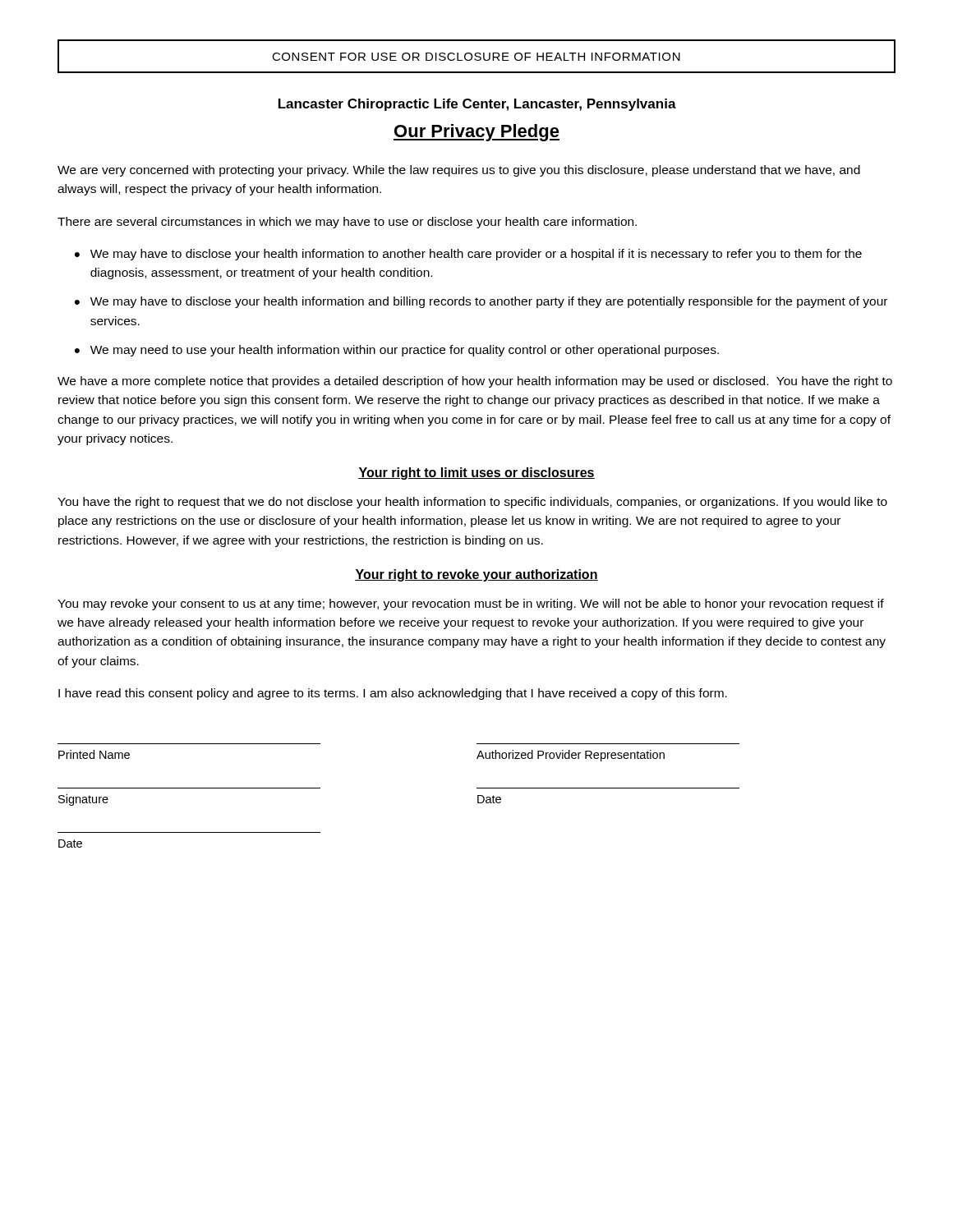Click on the section header that reads "Your right to revoke your"
The width and height of the screenshot is (953, 1232).
[x=476, y=574]
